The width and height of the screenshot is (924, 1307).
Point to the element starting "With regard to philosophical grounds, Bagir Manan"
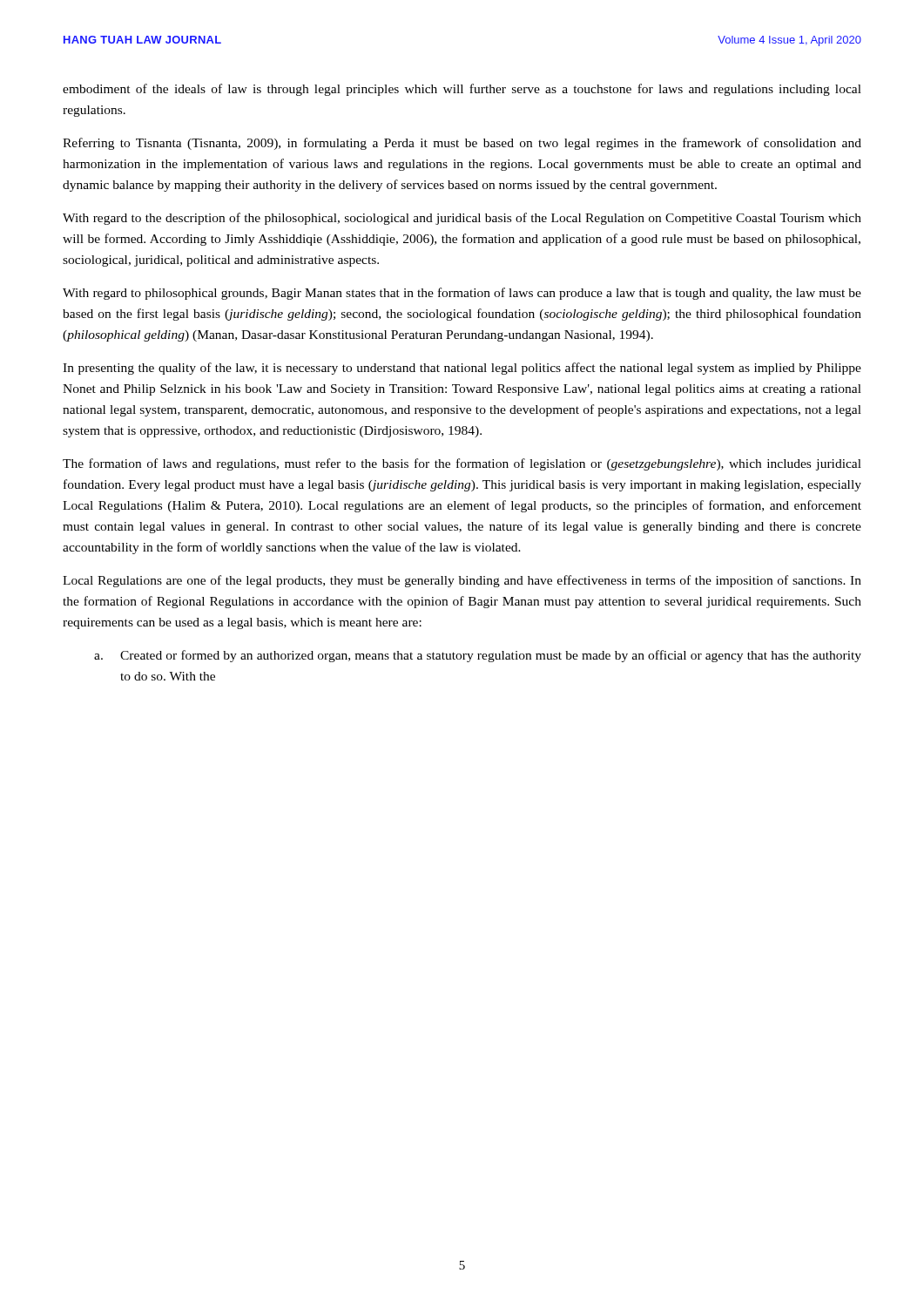pyautogui.click(x=462, y=313)
